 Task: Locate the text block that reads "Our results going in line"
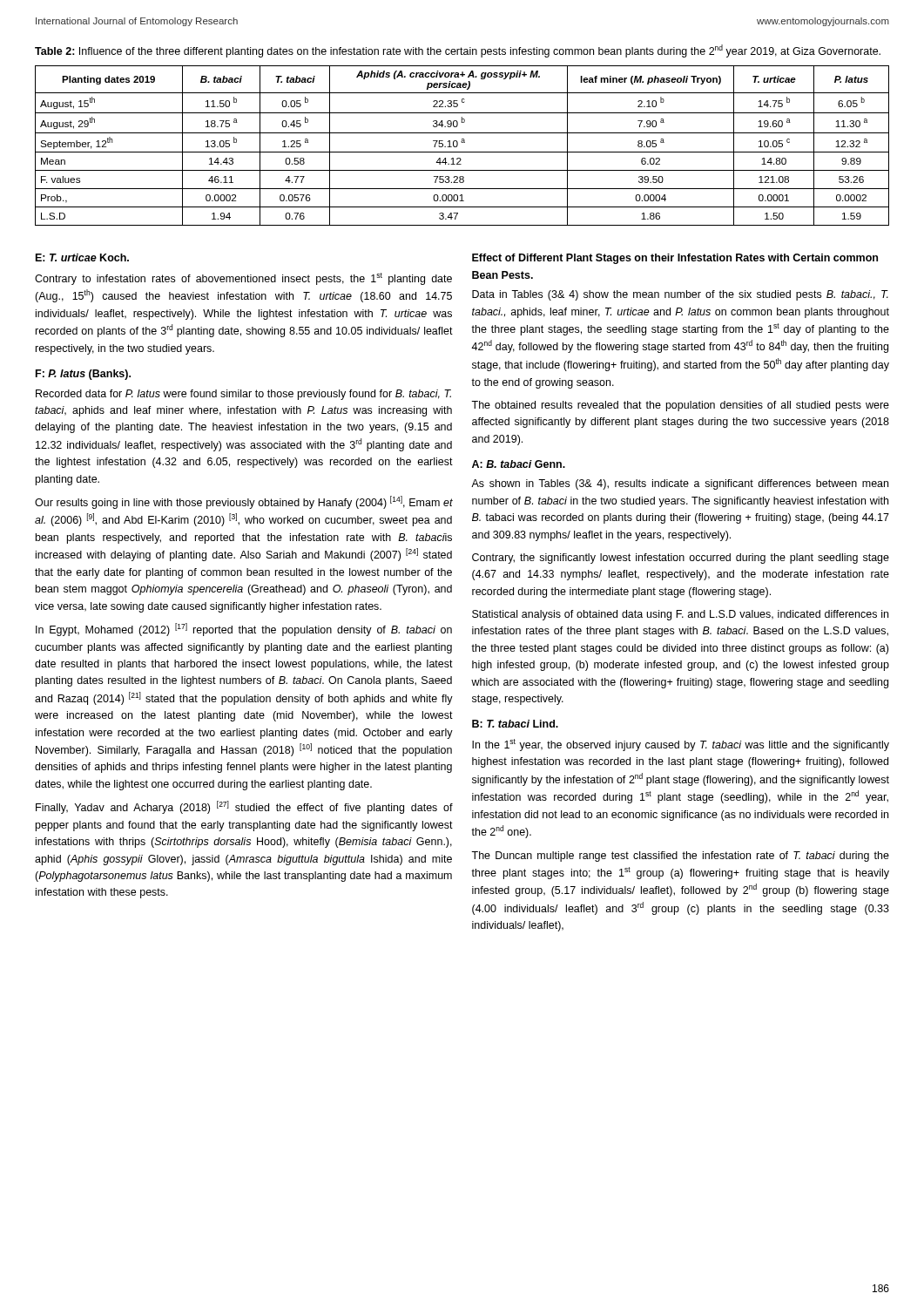click(x=244, y=554)
